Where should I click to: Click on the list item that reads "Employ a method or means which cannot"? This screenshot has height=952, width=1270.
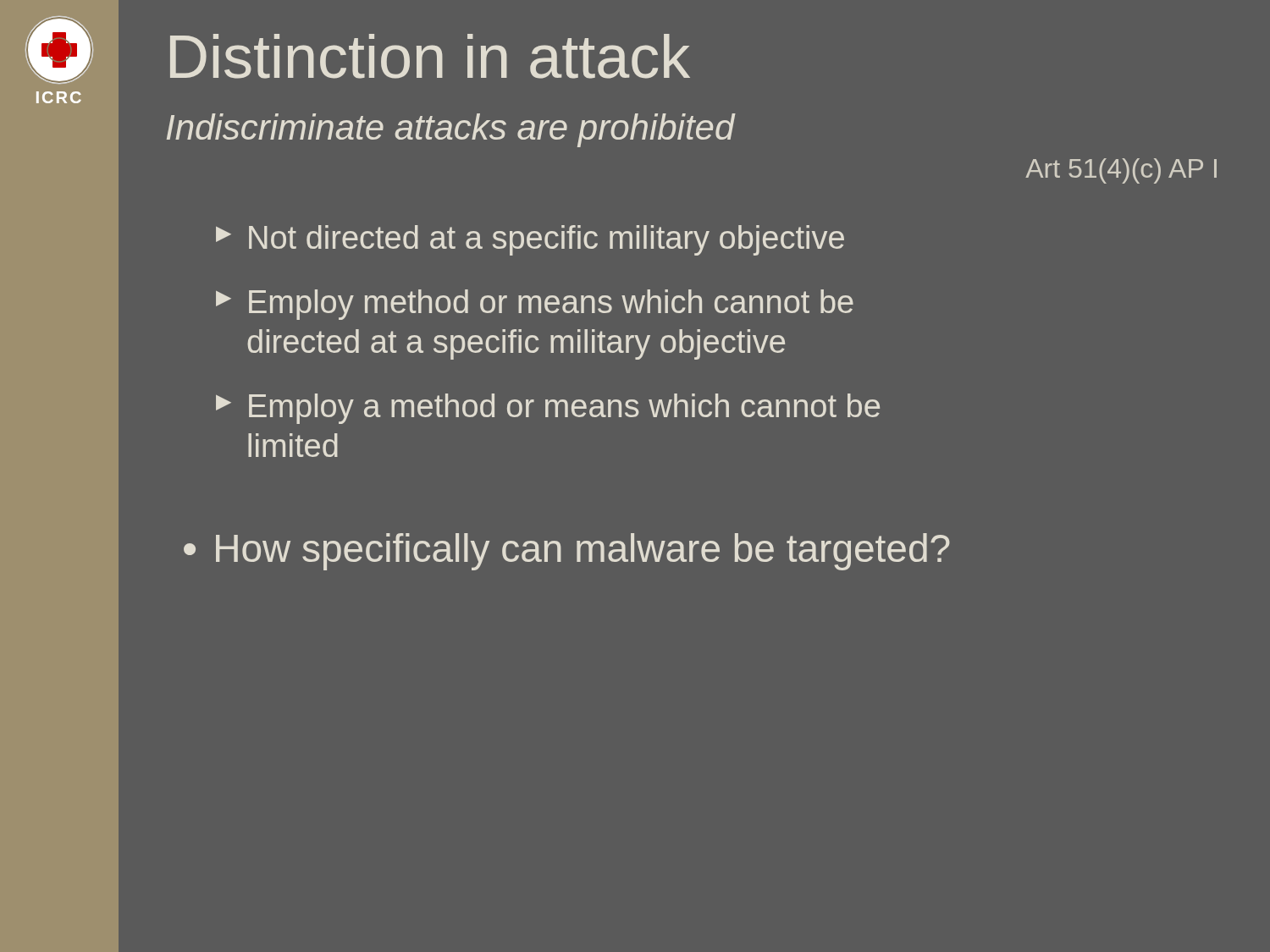(564, 426)
